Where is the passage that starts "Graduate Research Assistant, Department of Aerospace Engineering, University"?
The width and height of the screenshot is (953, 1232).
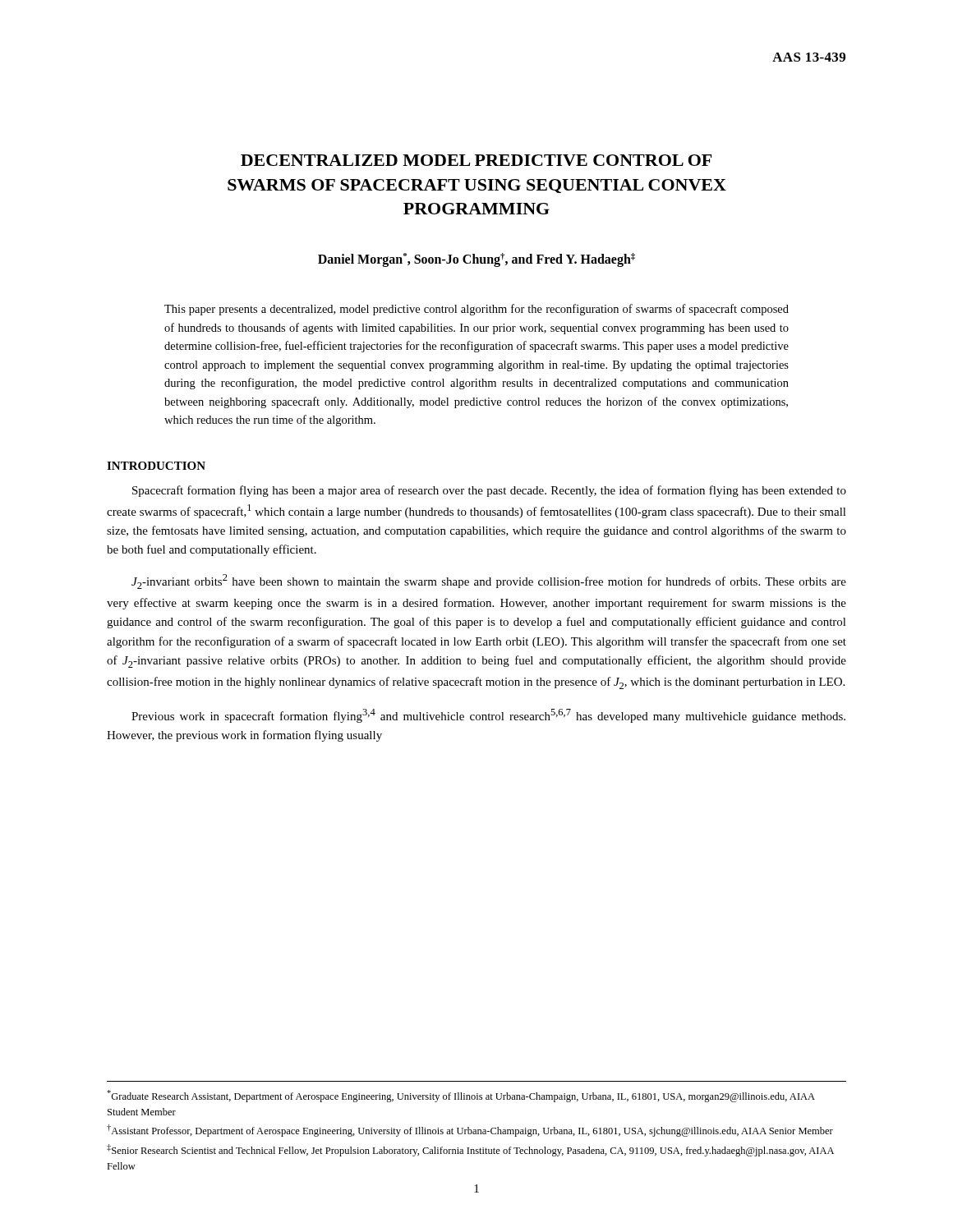(x=461, y=1103)
